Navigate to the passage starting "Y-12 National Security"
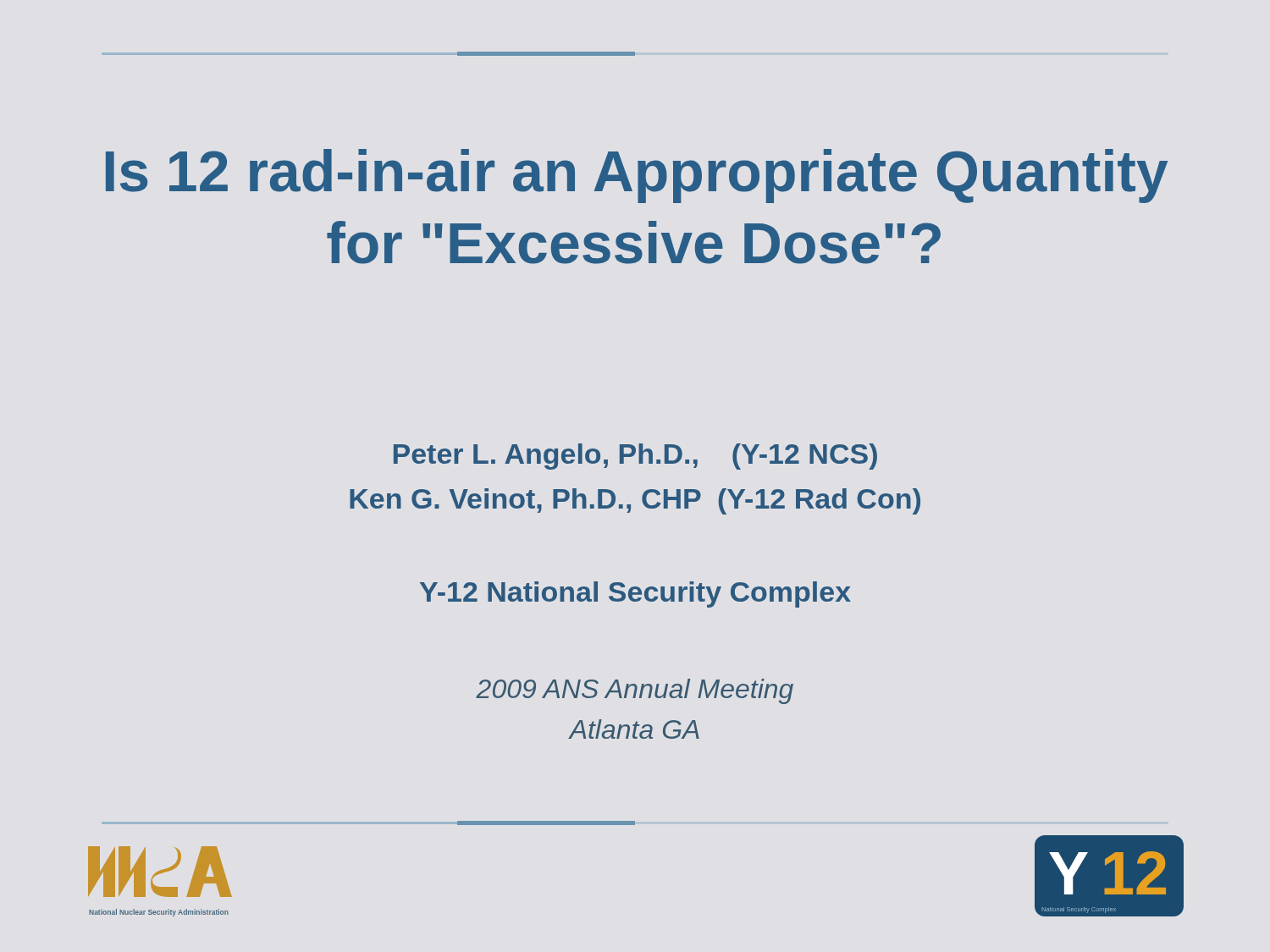The image size is (1270, 952). pos(635,592)
